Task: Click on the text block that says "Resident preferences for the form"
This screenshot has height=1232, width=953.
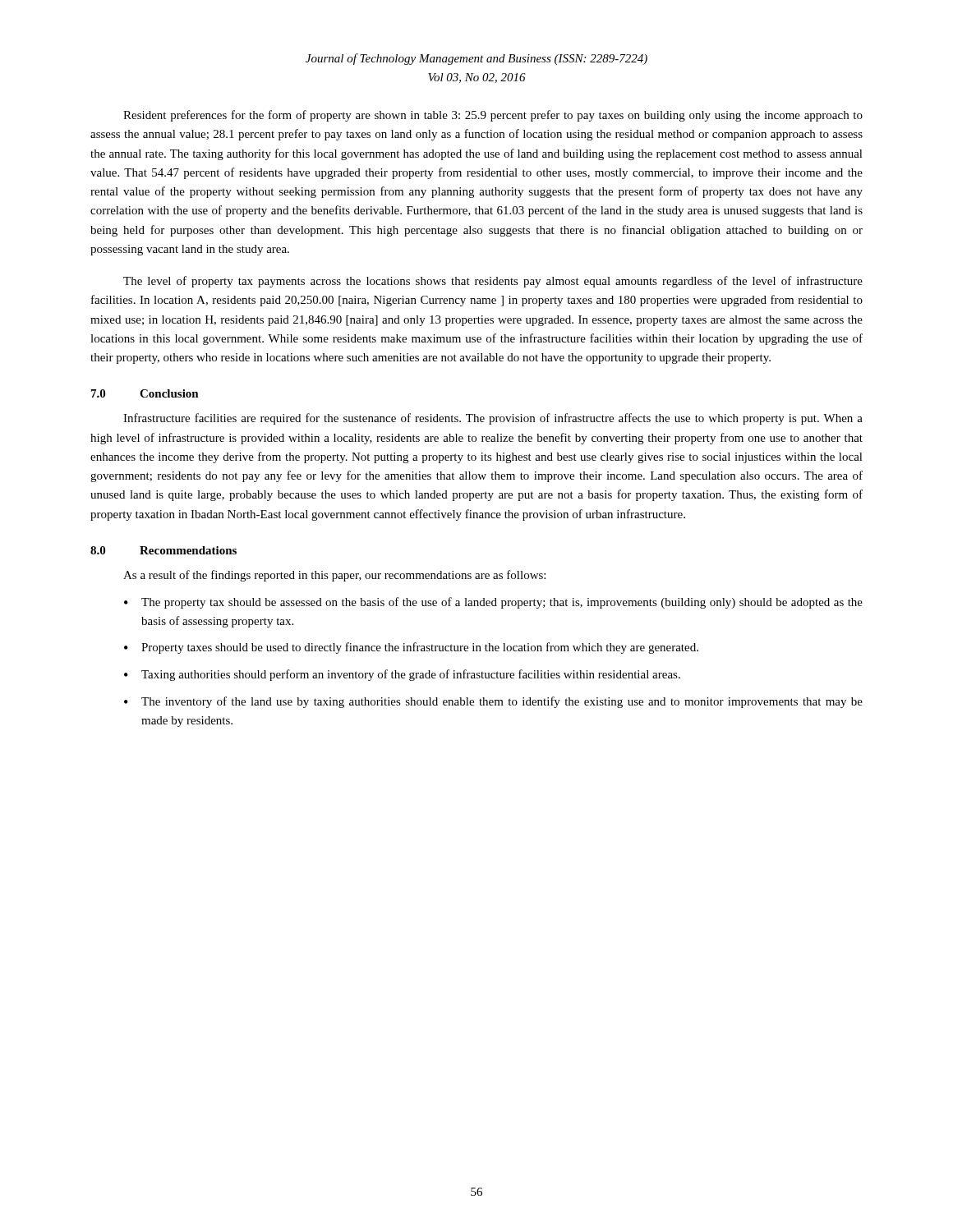Action: (x=476, y=182)
